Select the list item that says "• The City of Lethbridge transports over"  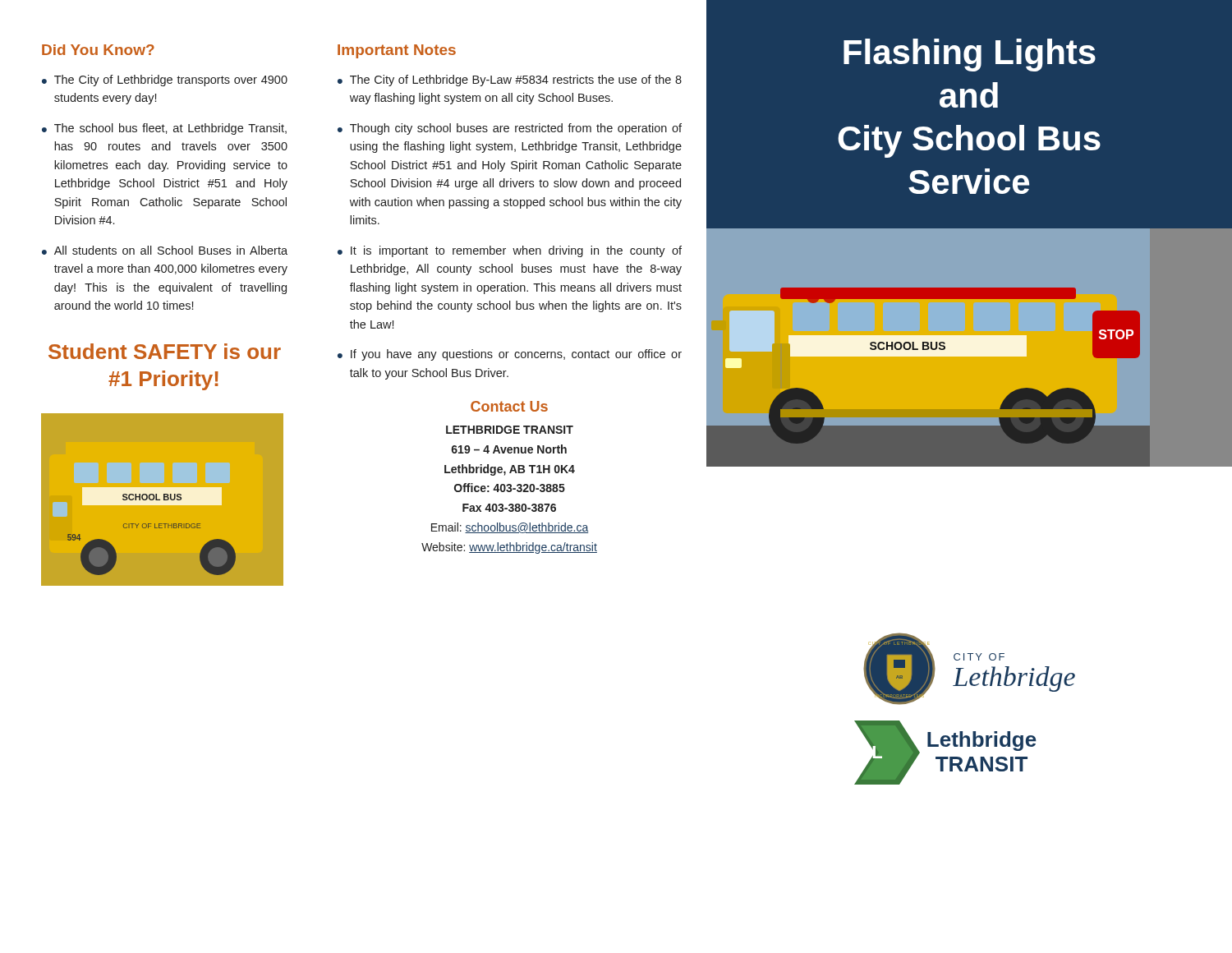tap(164, 89)
